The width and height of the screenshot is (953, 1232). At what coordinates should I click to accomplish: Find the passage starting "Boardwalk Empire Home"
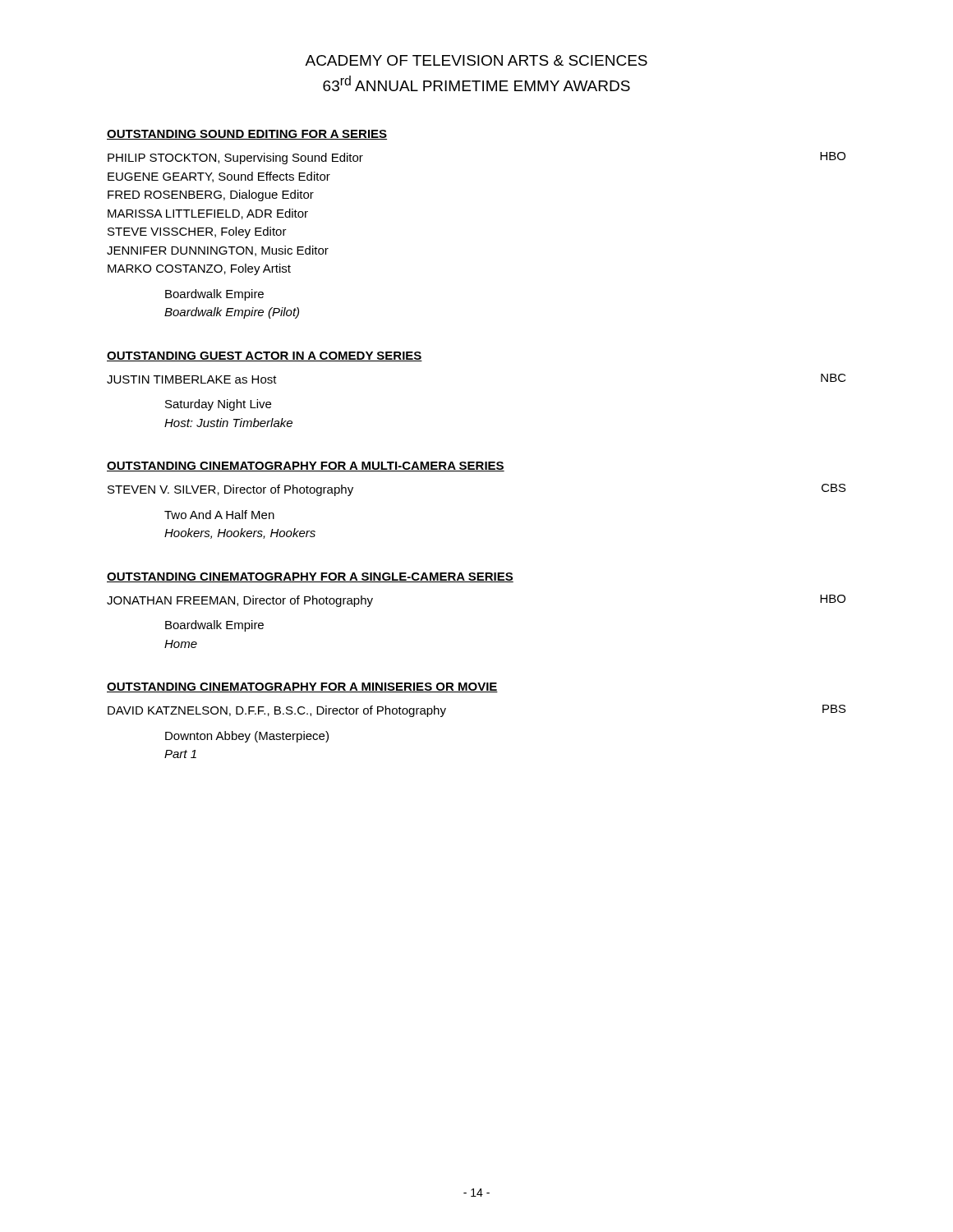click(x=214, y=634)
